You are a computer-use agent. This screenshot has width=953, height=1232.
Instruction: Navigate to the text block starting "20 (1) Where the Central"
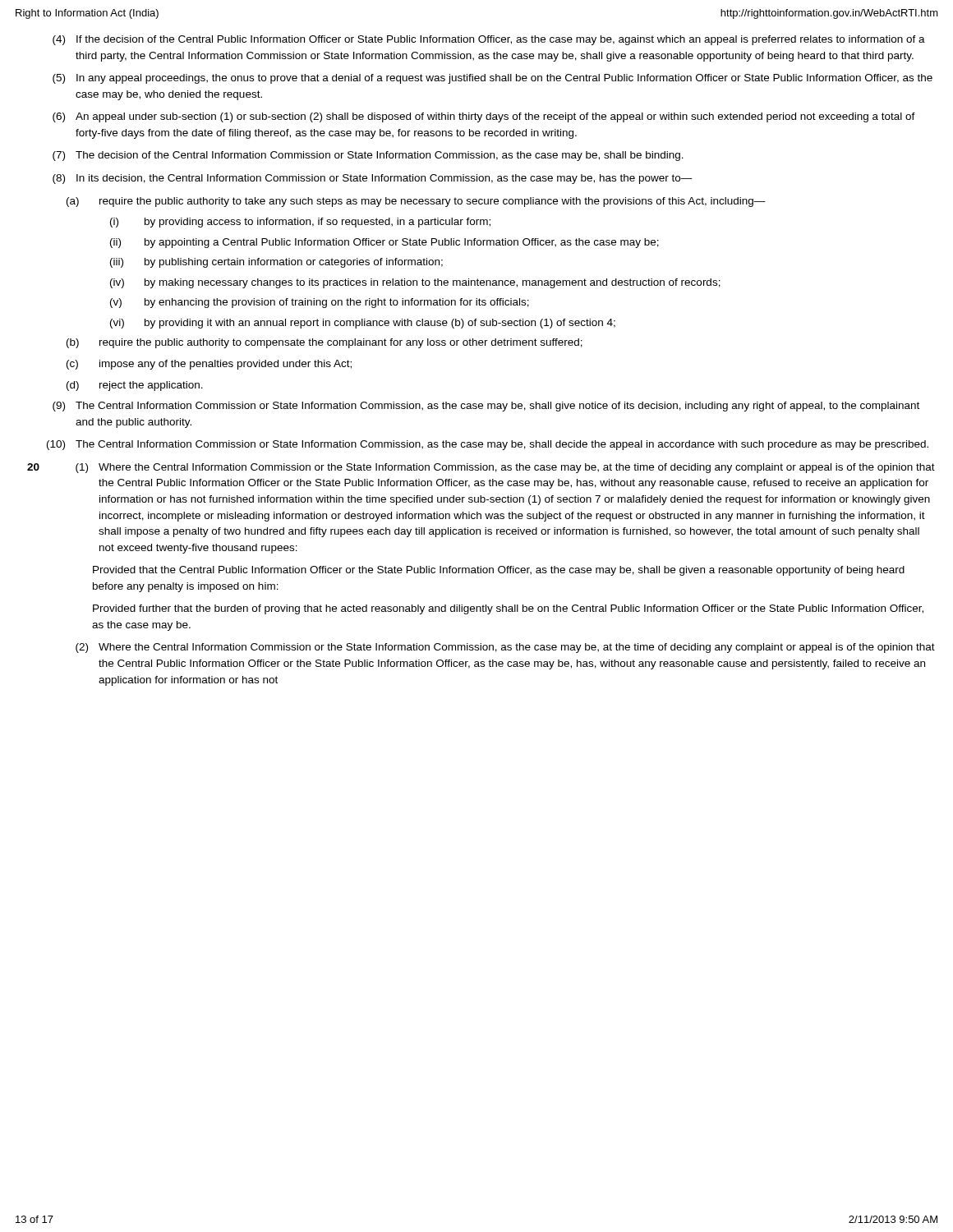tap(476, 507)
